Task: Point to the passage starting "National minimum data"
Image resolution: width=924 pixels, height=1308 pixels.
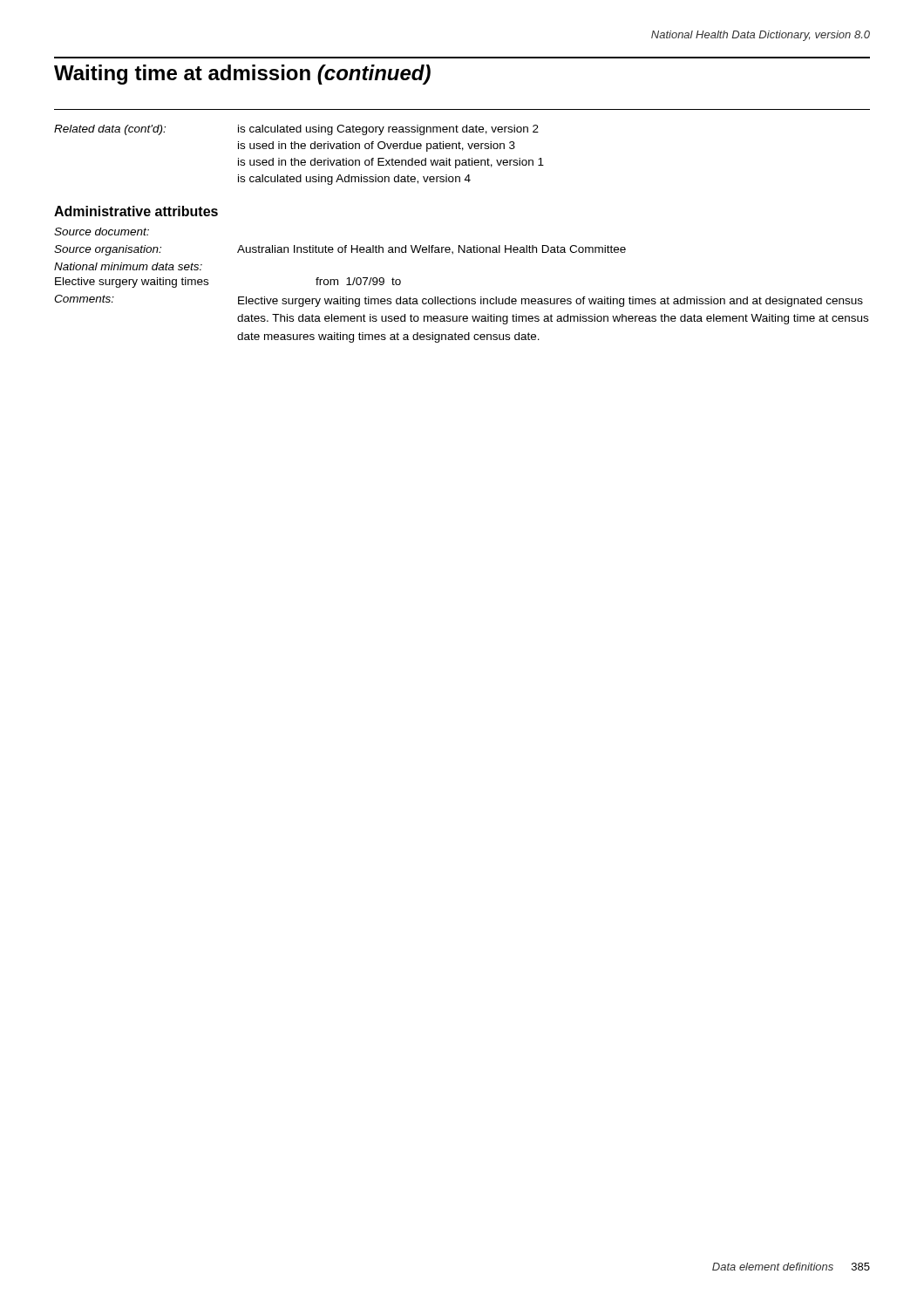Action: coord(128,266)
